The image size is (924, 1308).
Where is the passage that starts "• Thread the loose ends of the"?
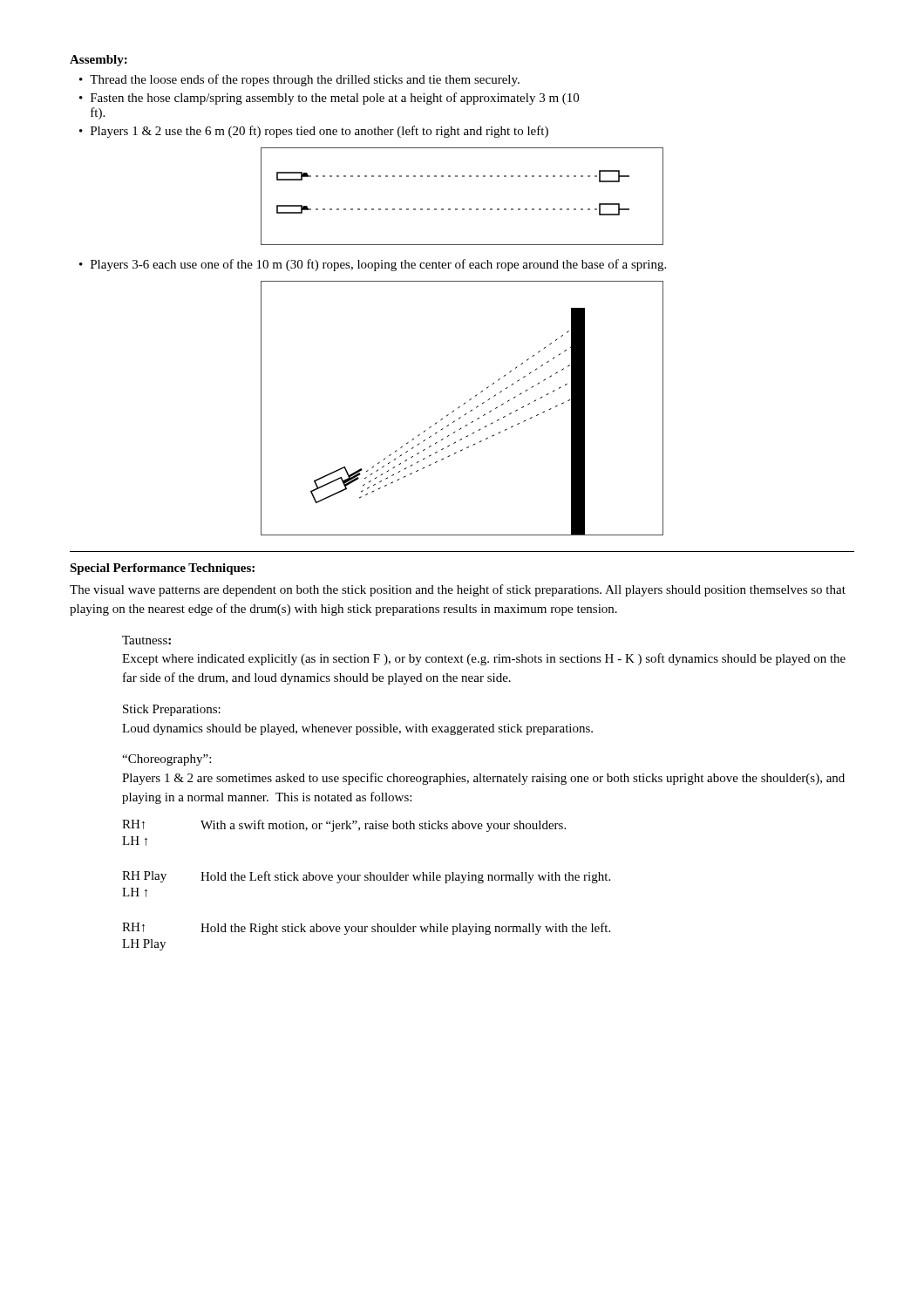[466, 80]
